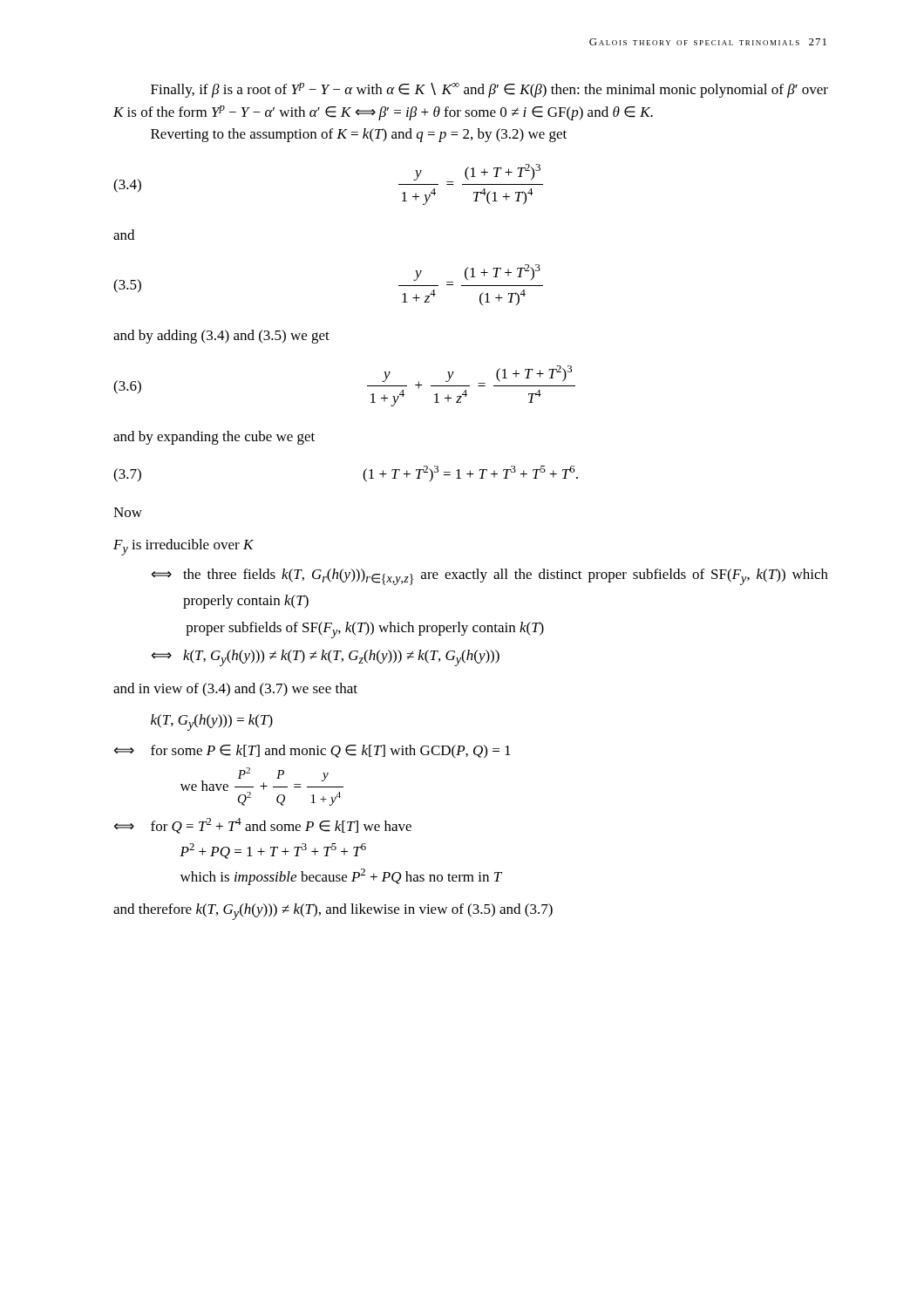The image size is (924, 1308).
Task: Locate the text starting "and by adding (3.4) and (3.5)"
Action: pyautogui.click(x=221, y=337)
